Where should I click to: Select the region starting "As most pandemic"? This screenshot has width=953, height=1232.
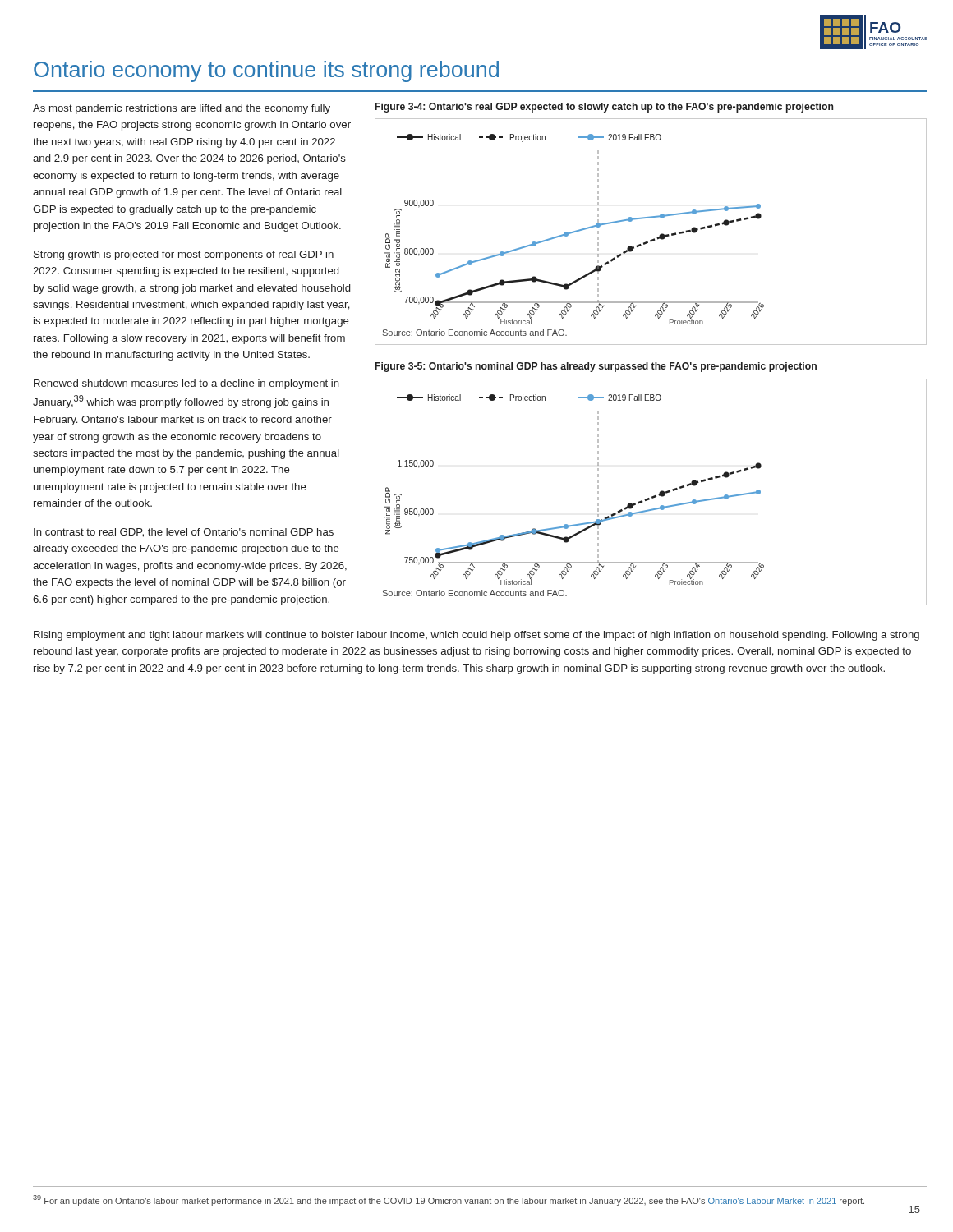(192, 167)
